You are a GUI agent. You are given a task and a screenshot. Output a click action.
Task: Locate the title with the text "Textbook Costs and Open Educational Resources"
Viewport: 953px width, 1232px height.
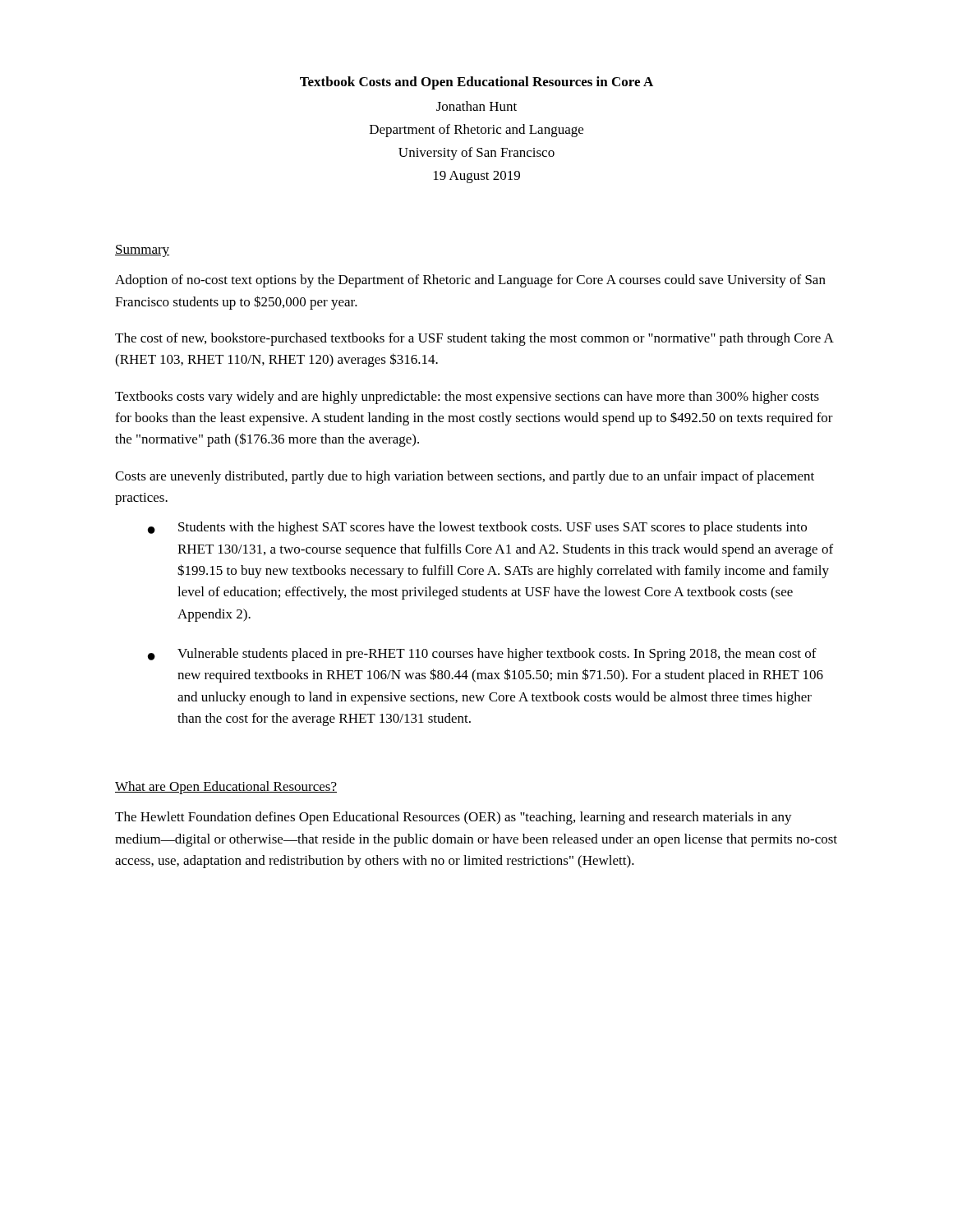[476, 82]
